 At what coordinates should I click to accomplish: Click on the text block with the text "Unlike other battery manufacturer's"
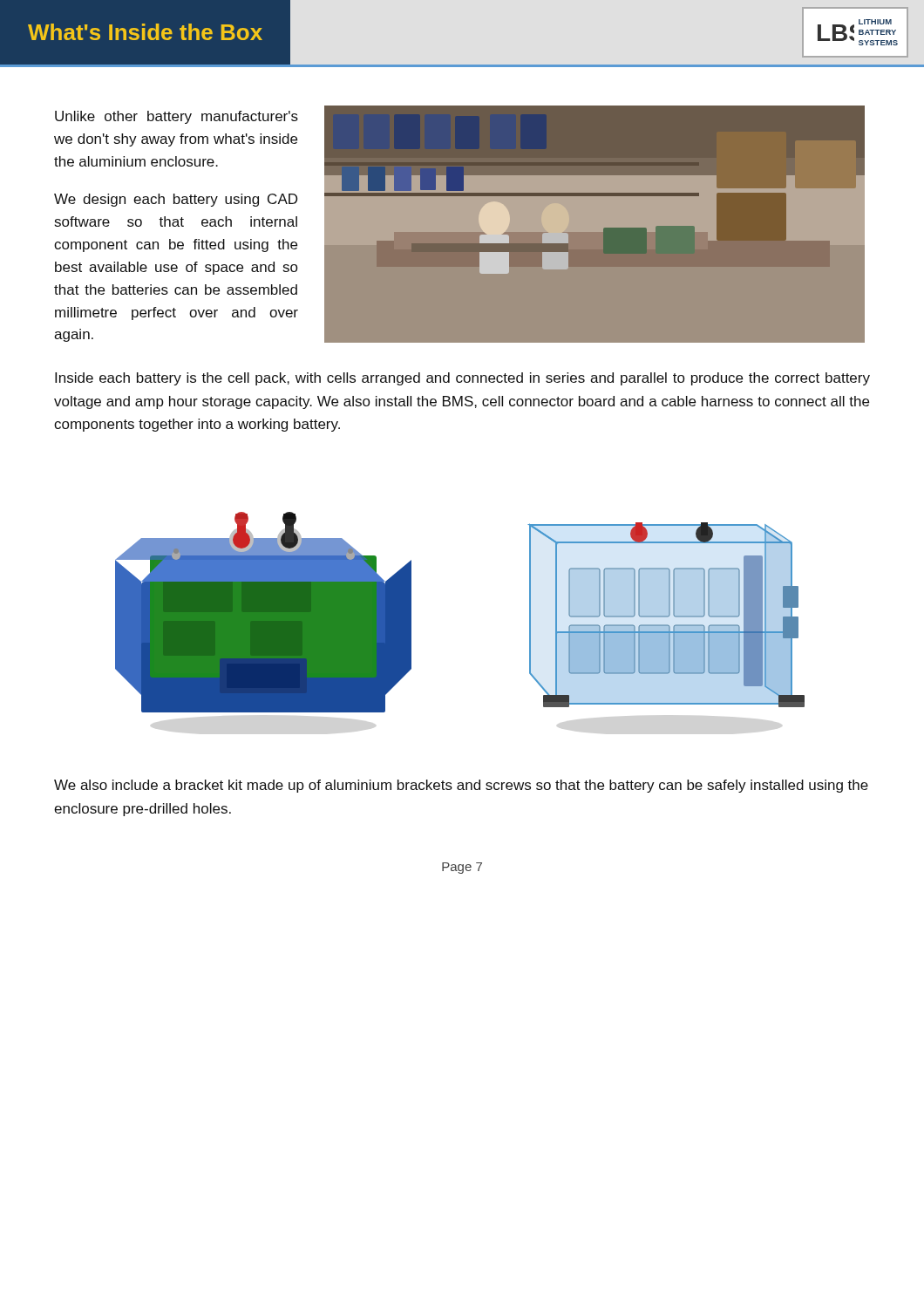176,139
